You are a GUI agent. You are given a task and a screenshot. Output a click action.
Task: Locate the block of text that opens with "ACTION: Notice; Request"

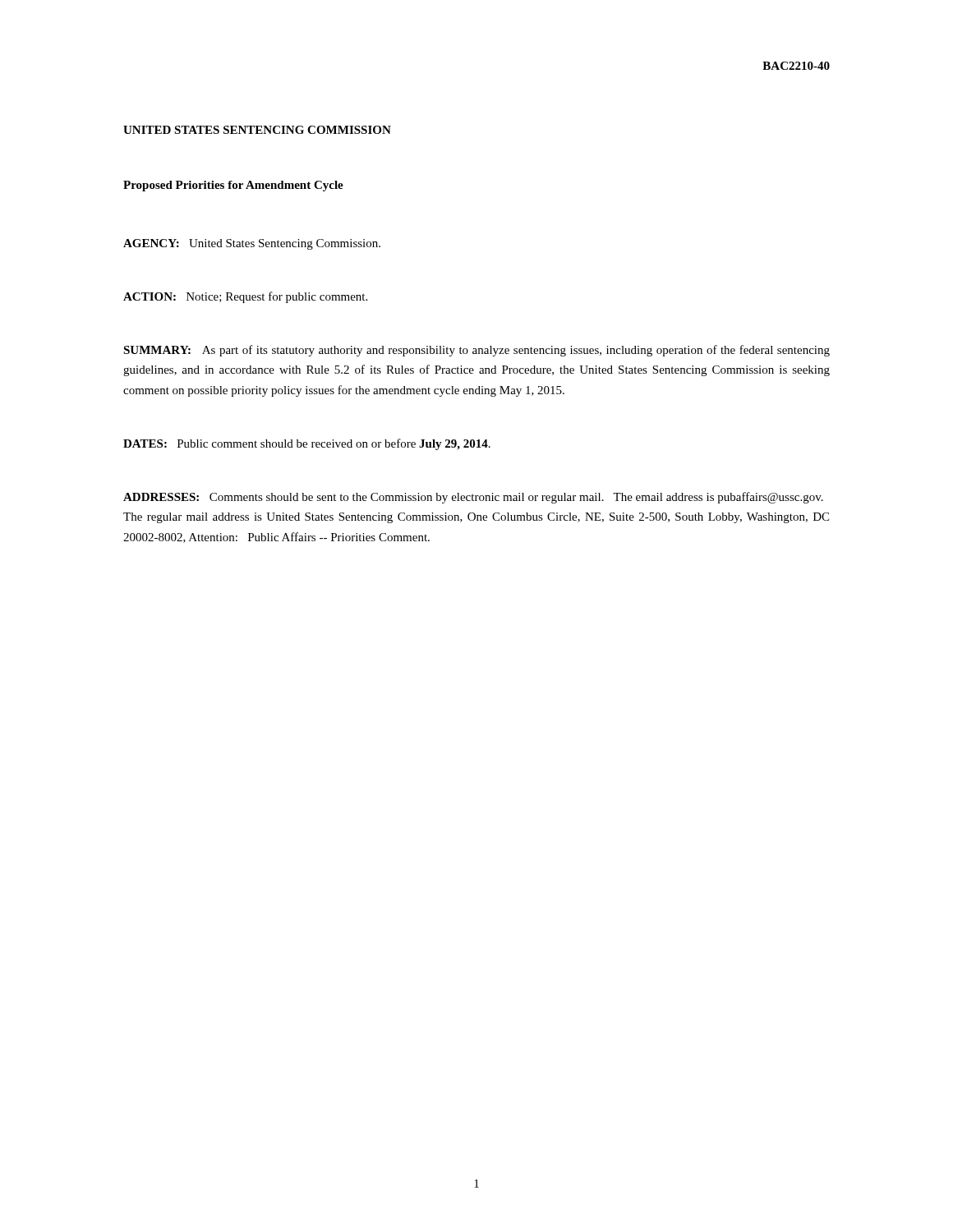[245, 297]
